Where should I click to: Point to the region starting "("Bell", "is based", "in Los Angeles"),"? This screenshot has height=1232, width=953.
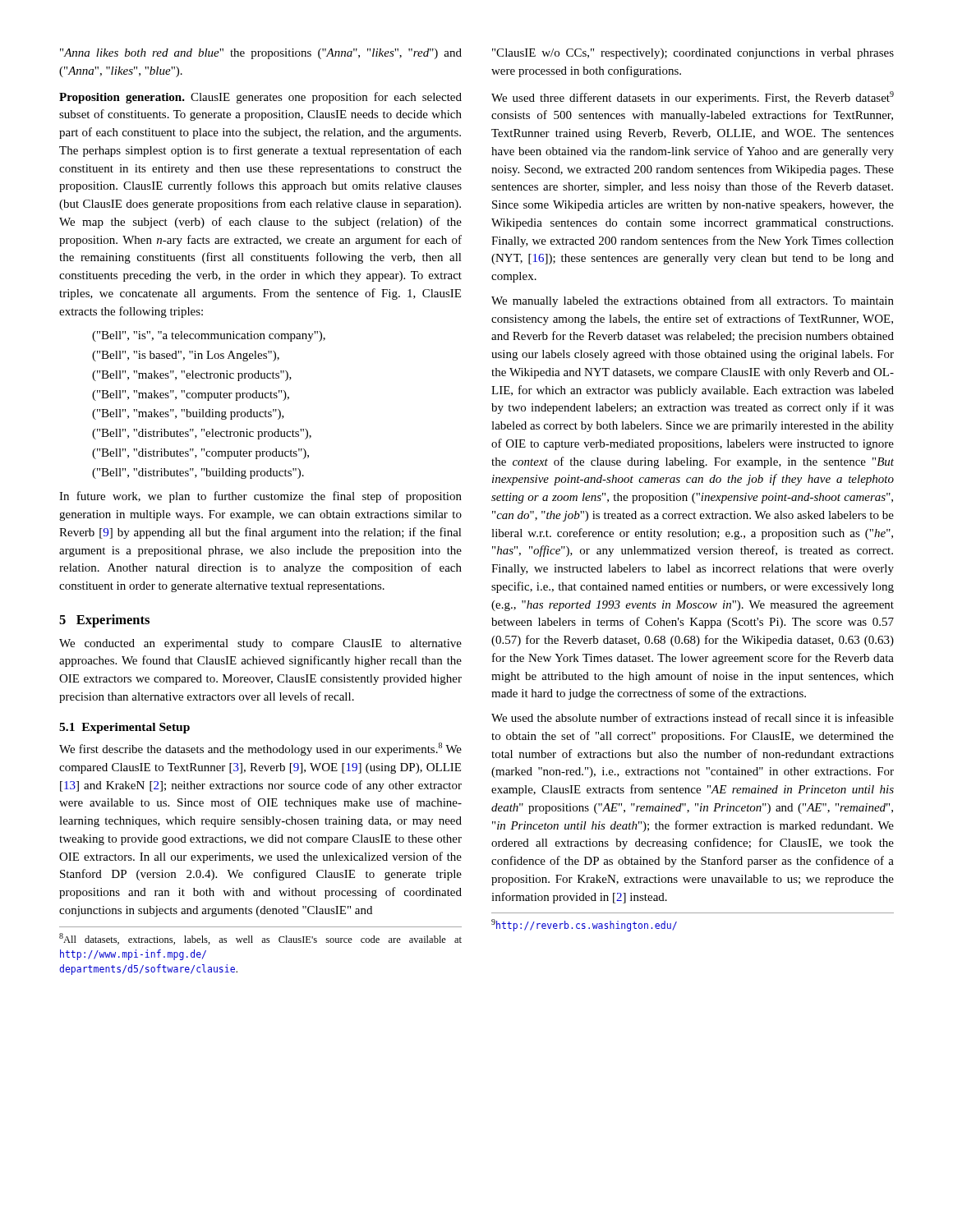tap(186, 355)
